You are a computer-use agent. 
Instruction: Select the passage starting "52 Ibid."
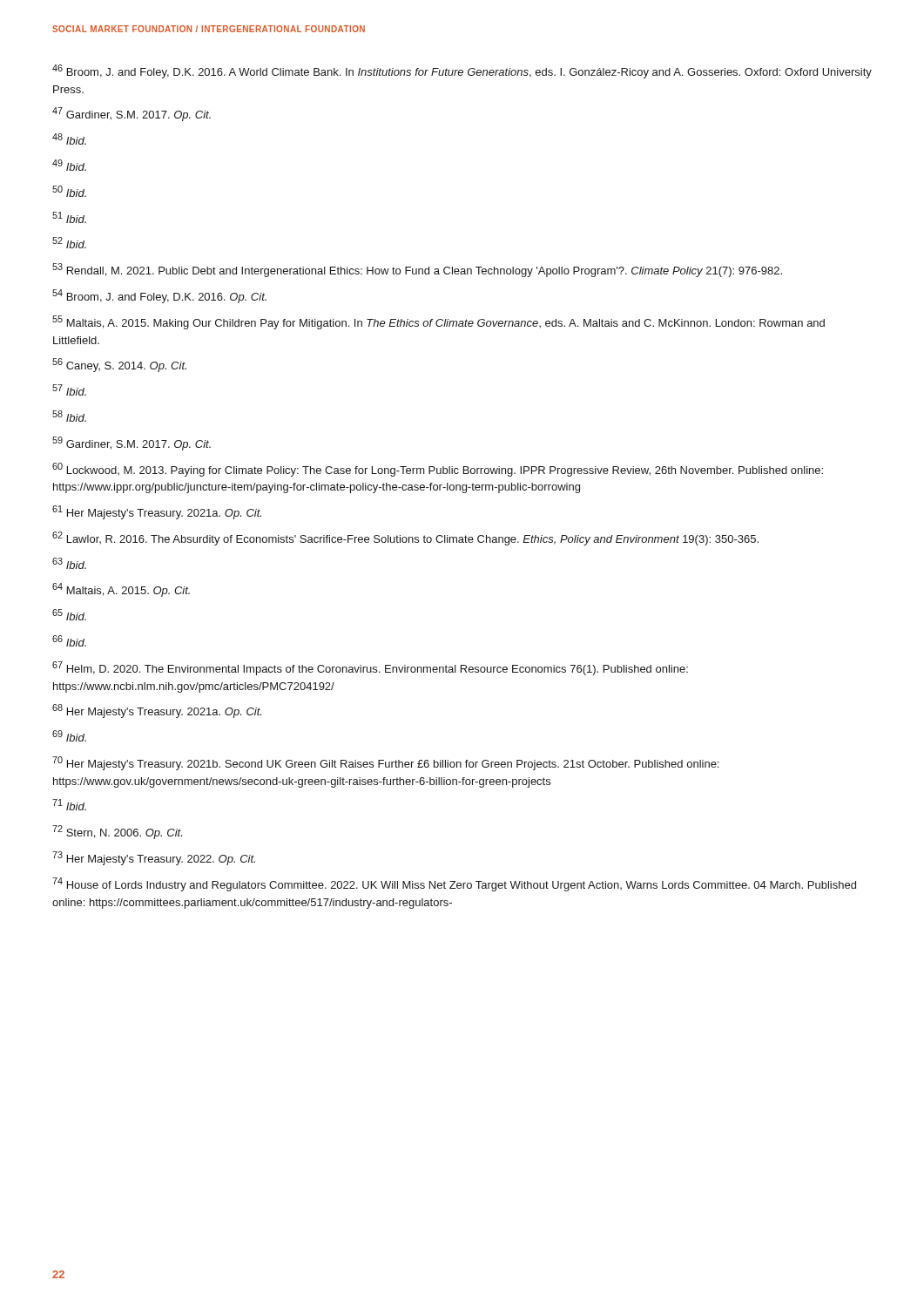[70, 244]
